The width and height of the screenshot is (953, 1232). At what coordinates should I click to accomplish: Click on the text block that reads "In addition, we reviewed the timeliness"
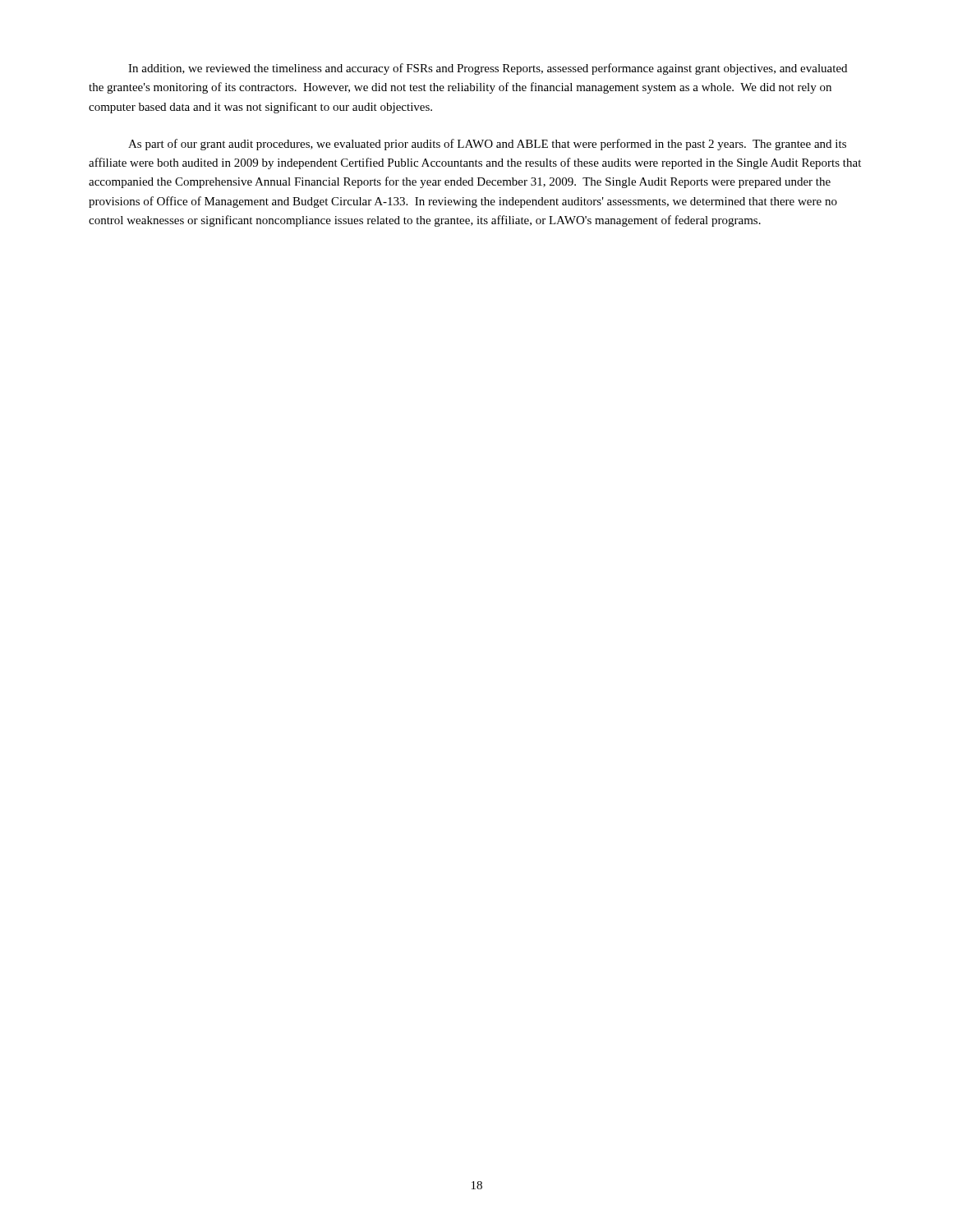(468, 87)
